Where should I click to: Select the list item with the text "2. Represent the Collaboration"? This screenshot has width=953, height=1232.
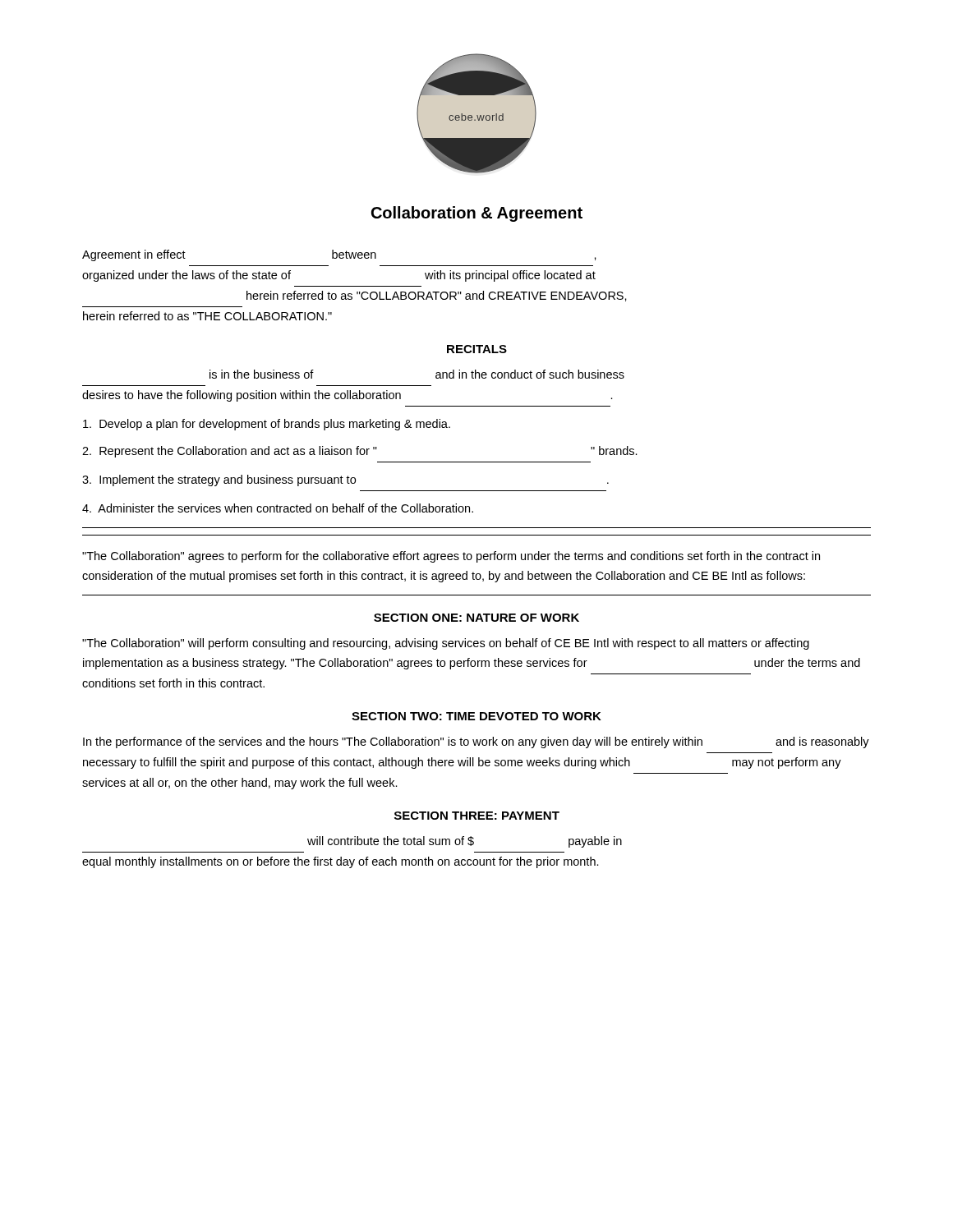360,453
